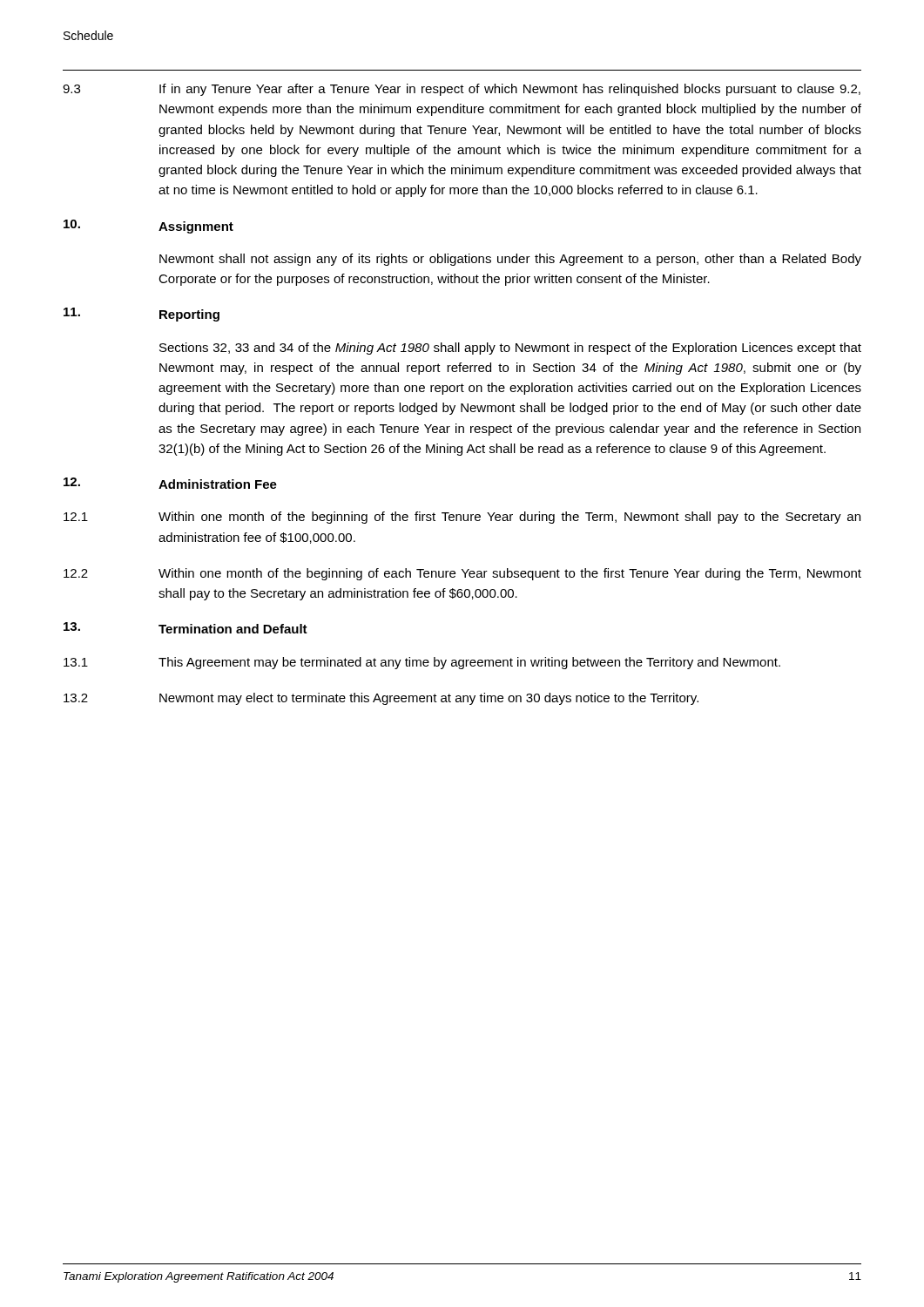Image resolution: width=924 pixels, height=1307 pixels.
Task: Select the section header containing "11. Reporting"
Action: click(74, 314)
